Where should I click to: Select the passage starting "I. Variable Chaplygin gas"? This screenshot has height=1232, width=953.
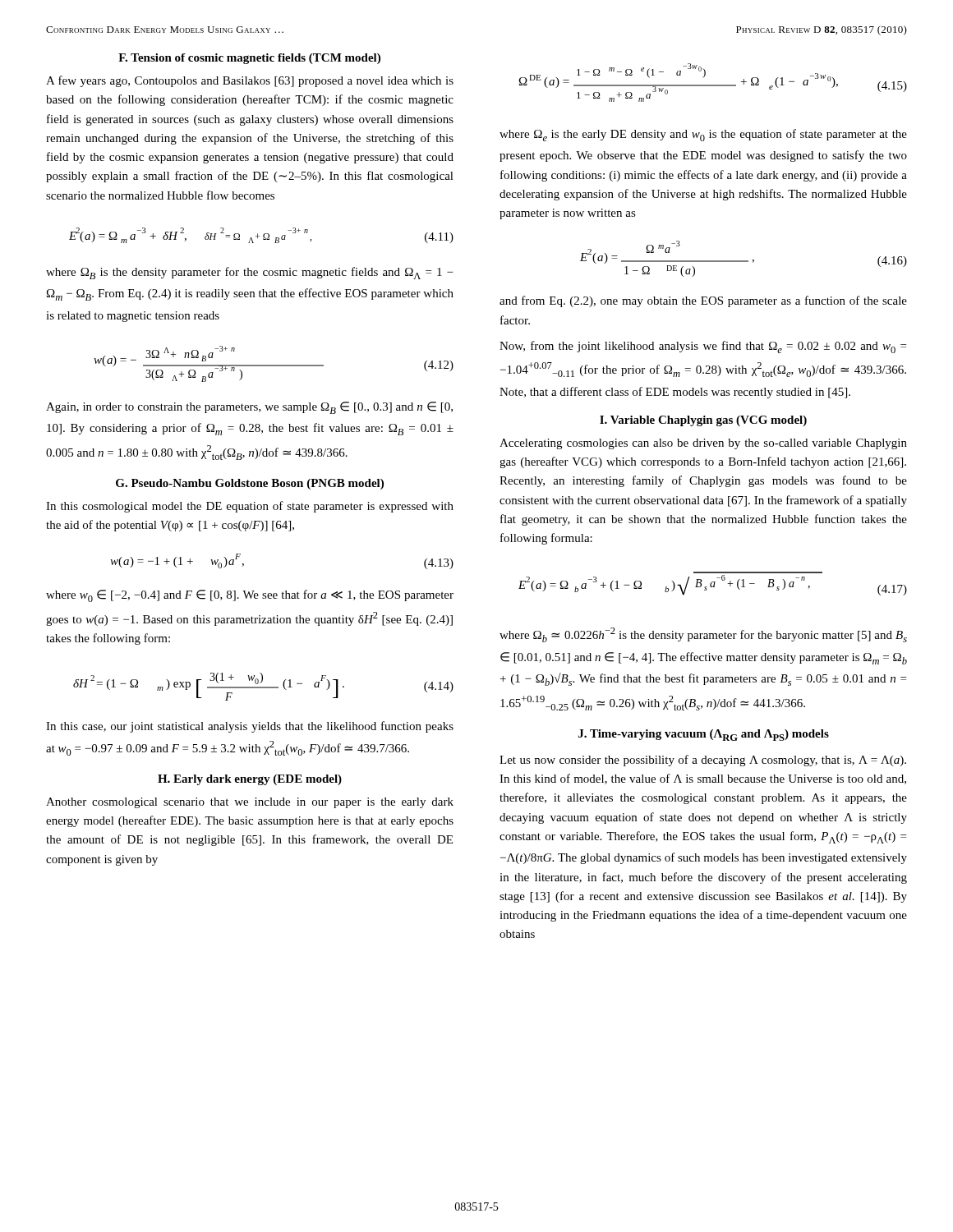click(703, 420)
